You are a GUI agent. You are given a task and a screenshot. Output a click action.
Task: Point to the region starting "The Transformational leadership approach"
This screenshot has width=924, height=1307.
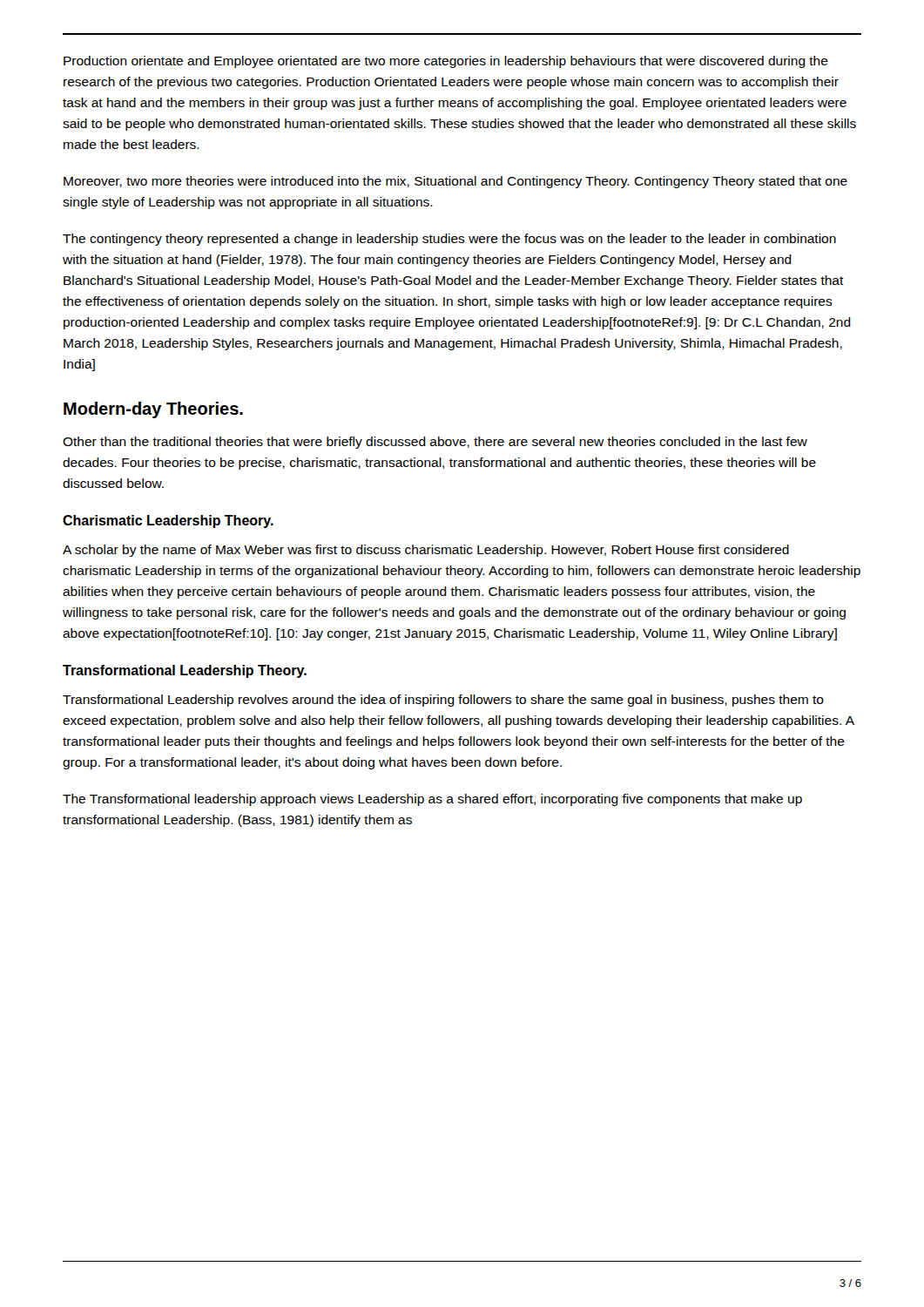462,810
